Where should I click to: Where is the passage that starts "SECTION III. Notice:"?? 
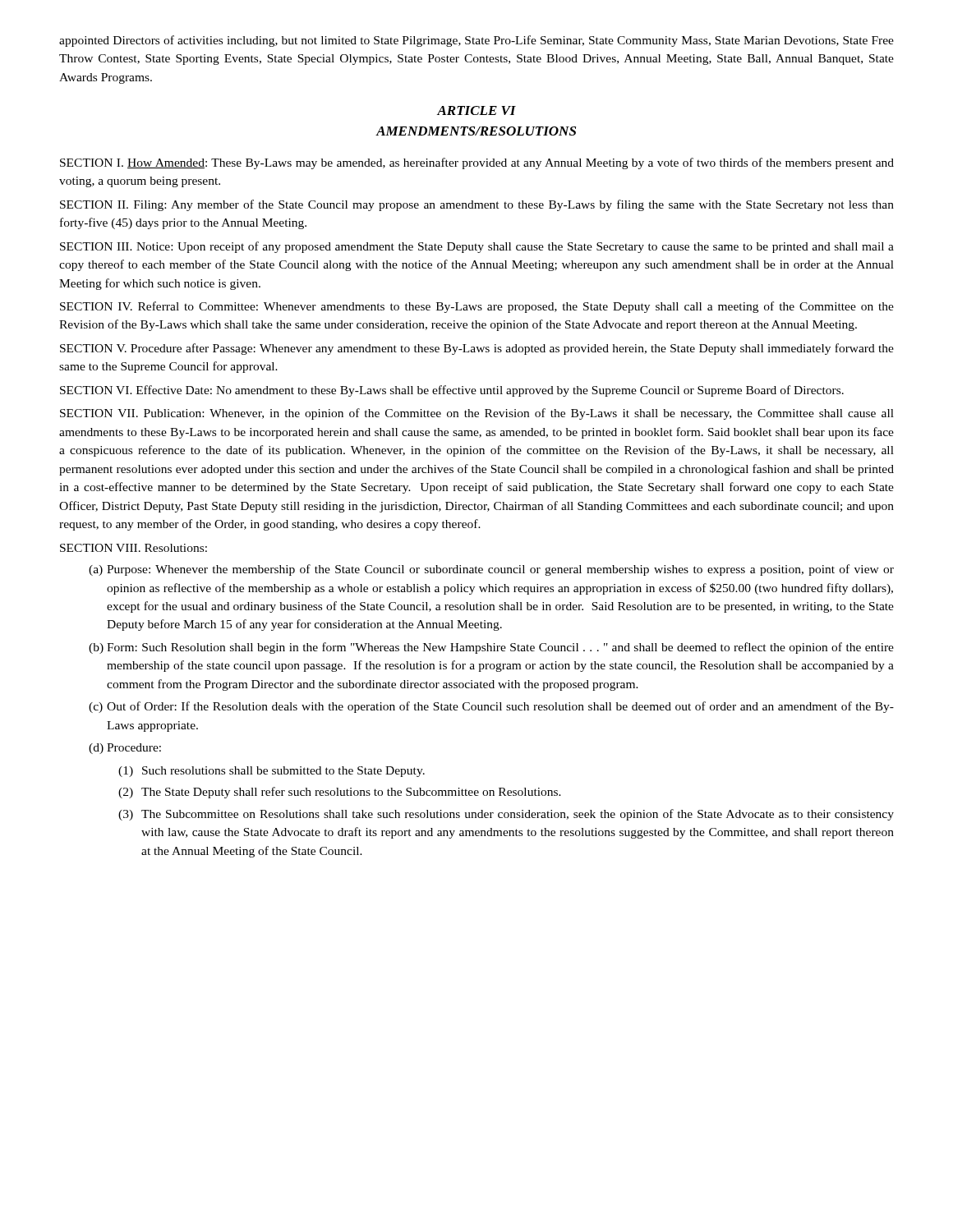pos(476,265)
